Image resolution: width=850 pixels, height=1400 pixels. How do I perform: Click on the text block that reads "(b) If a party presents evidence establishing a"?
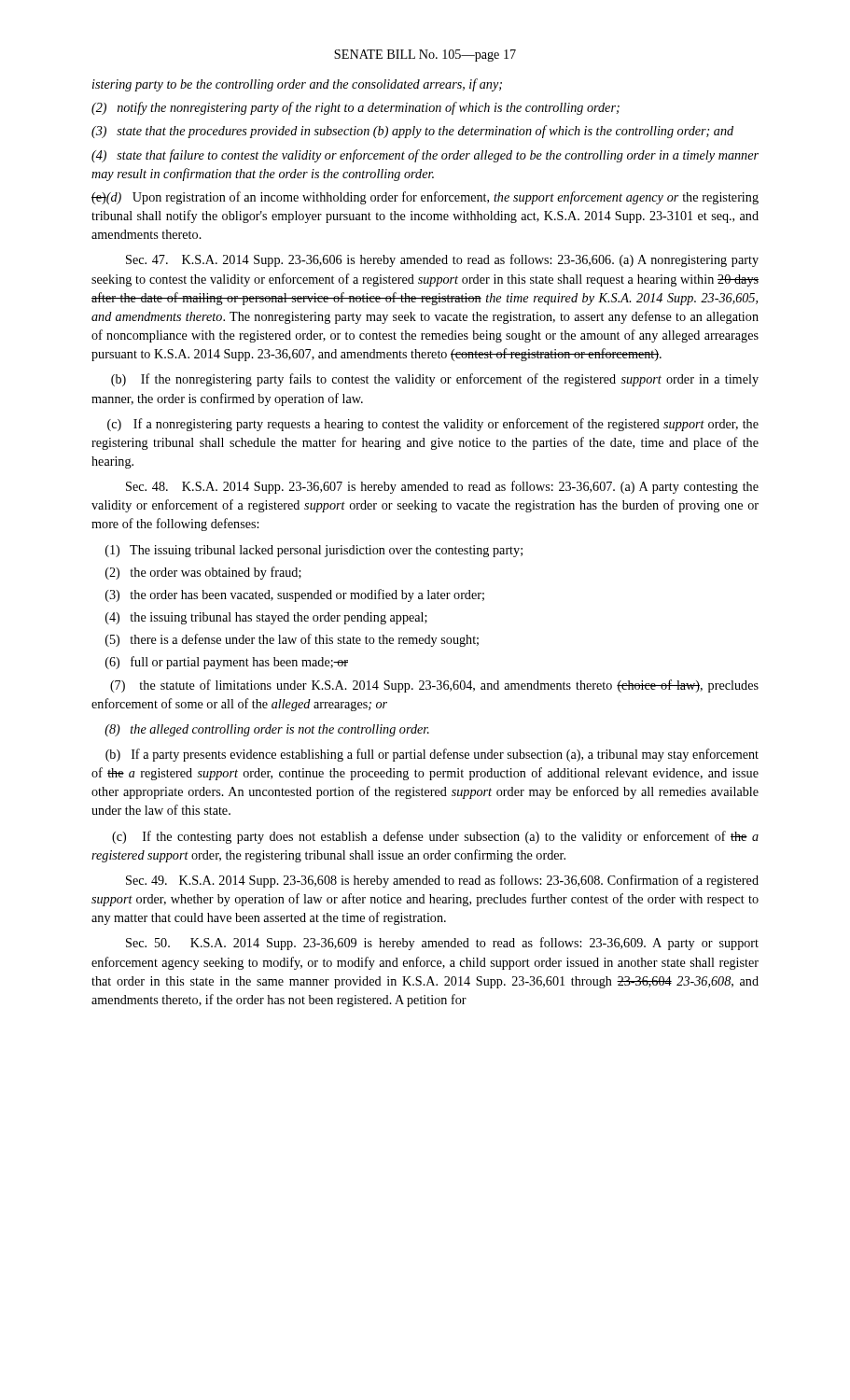point(425,782)
